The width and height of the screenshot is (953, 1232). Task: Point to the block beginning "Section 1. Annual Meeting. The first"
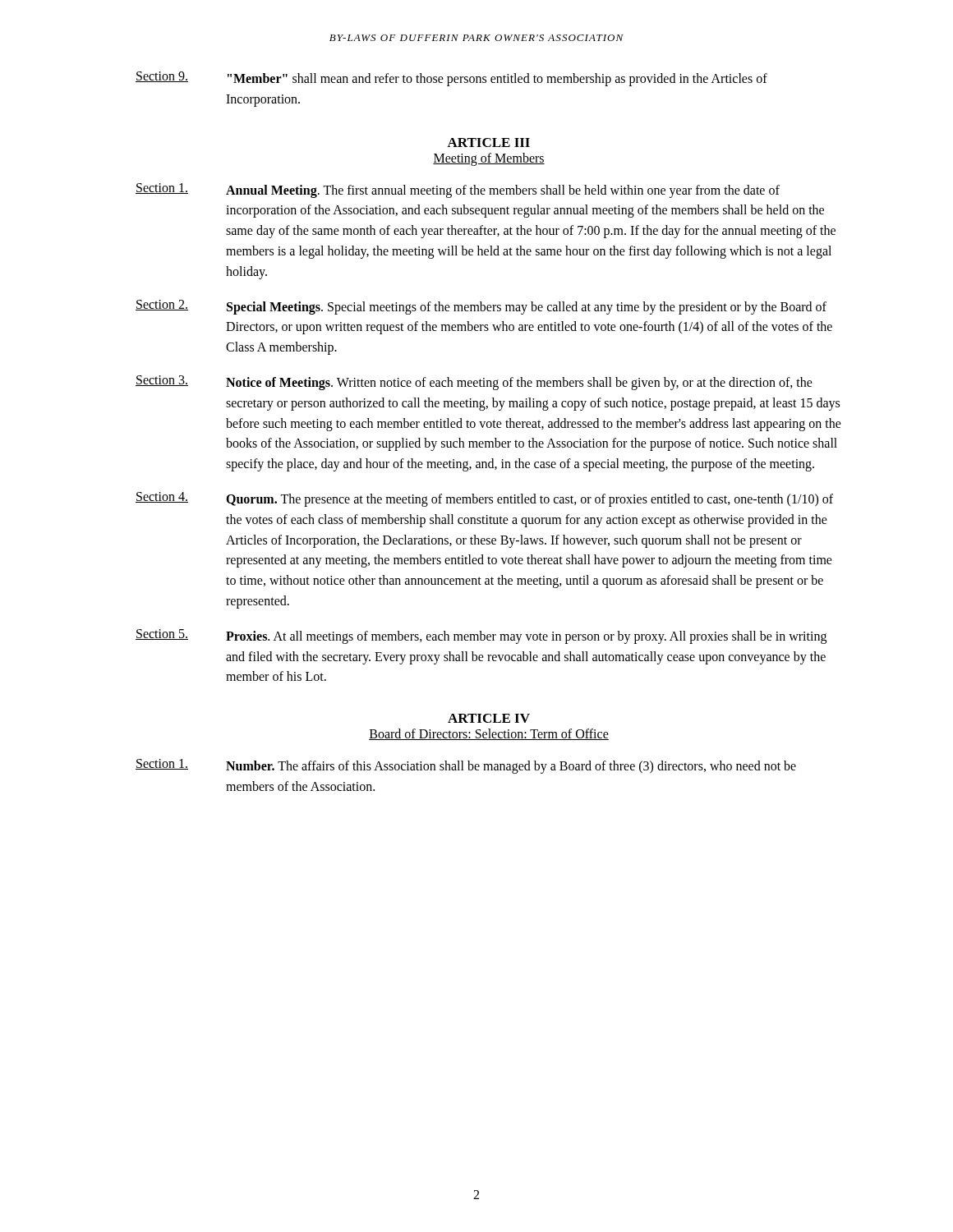(489, 231)
